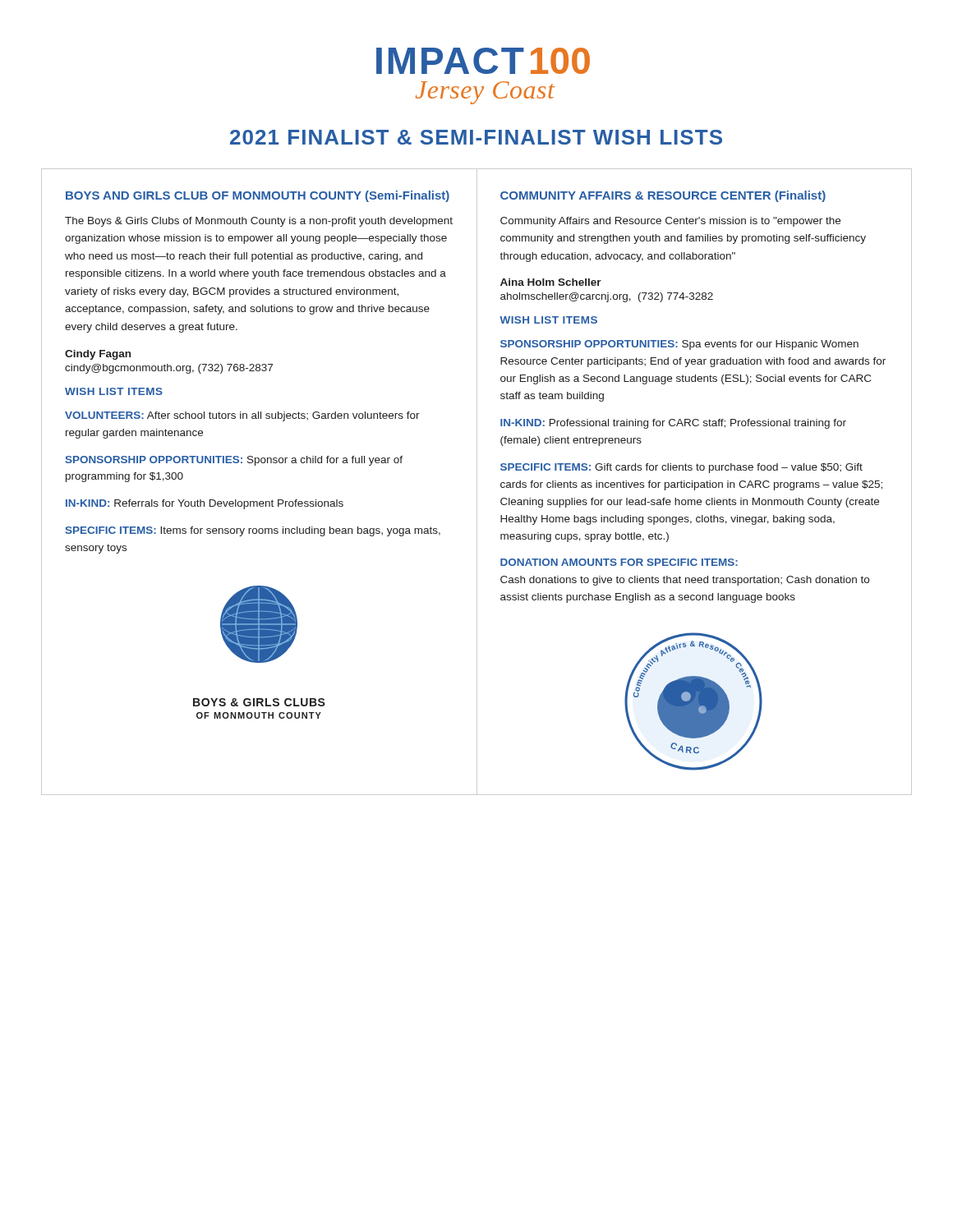
Task: Click on the text starting "IN-KIND: Professional training for CARC"
Action: click(673, 431)
